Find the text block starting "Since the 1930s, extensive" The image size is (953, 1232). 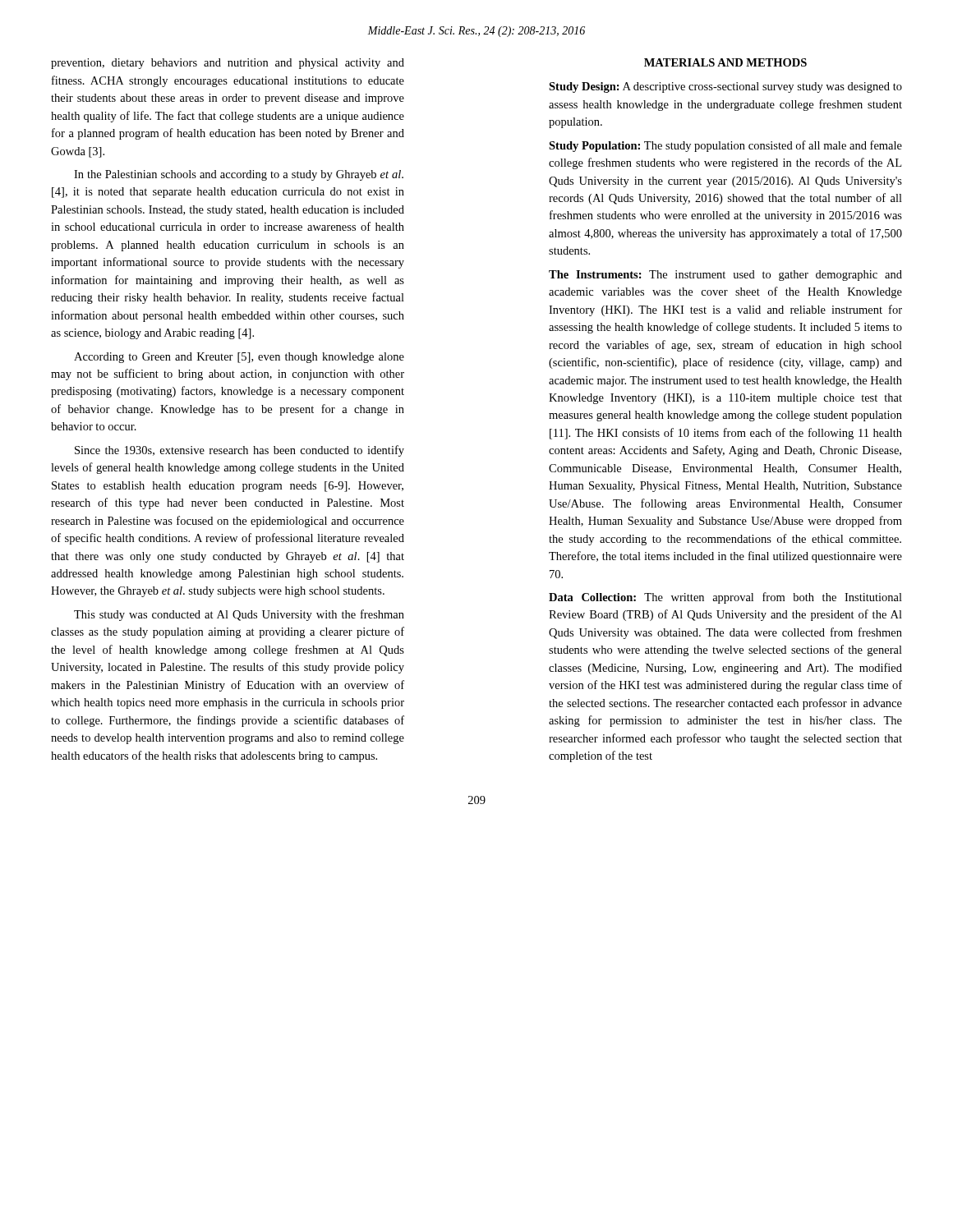point(228,521)
